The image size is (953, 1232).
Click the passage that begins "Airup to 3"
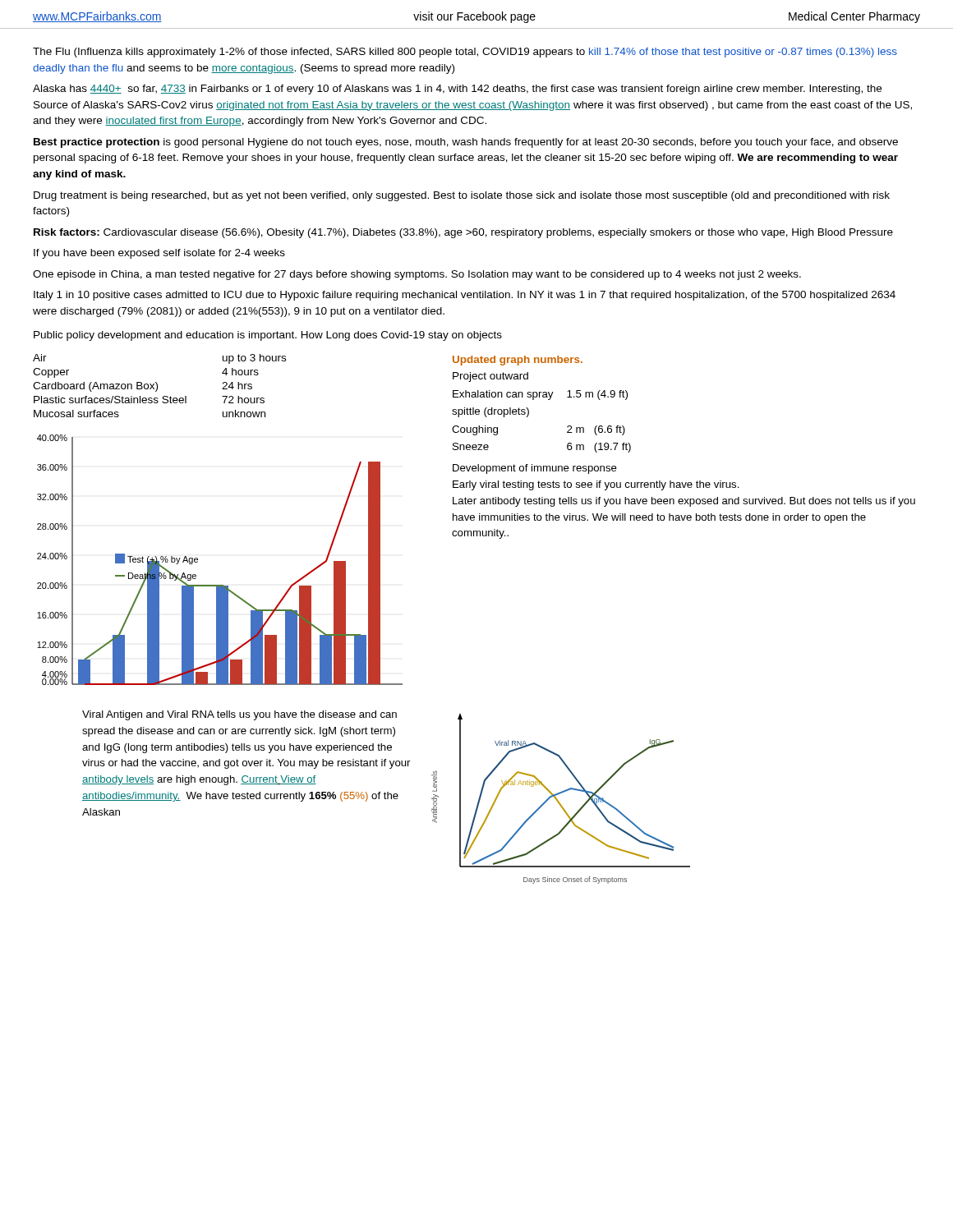pyautogui.click(x=41, y=359)
